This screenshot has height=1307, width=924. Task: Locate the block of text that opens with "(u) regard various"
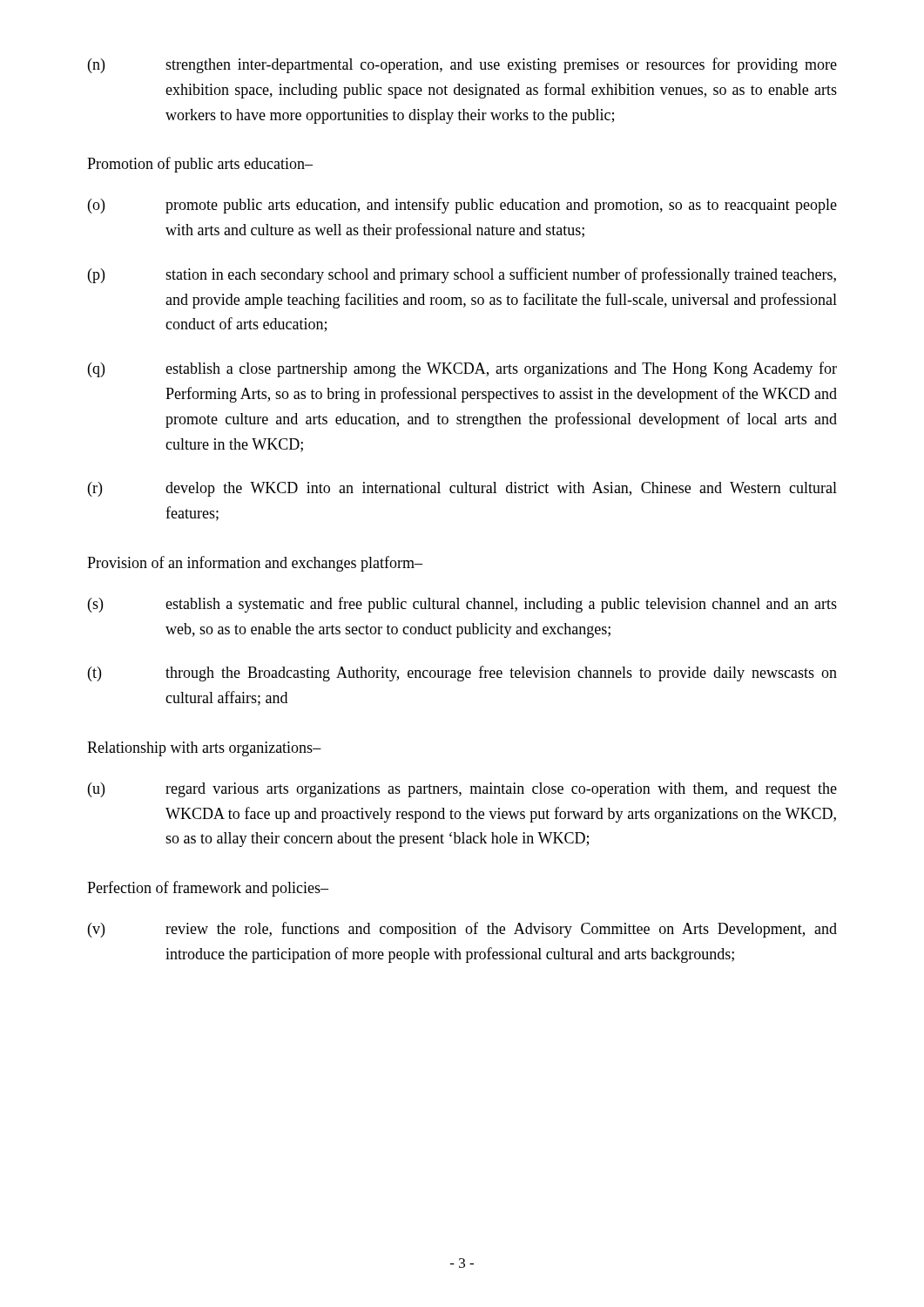462,814
